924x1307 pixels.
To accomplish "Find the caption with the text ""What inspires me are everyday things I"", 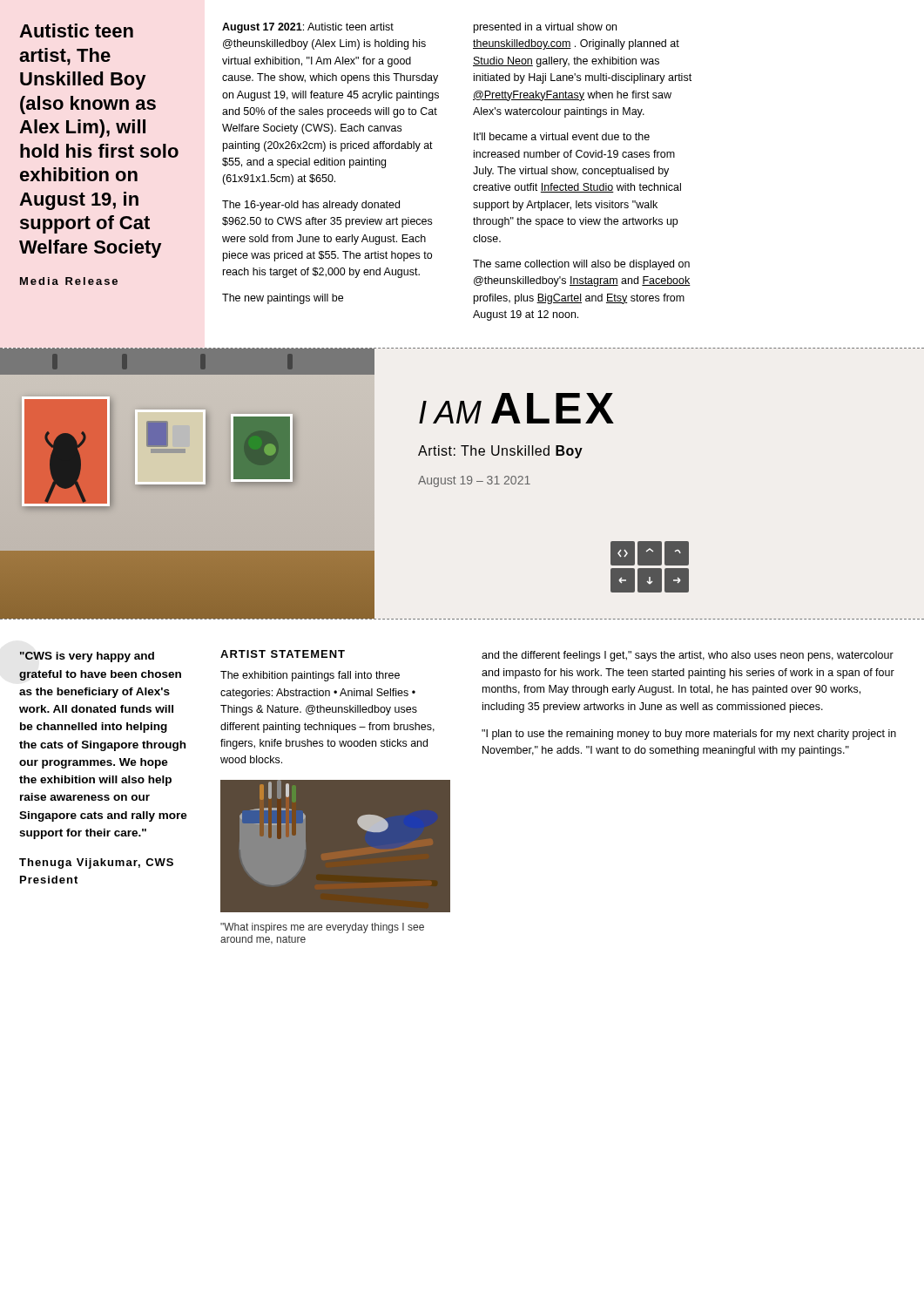I will (x=335, y=933).
